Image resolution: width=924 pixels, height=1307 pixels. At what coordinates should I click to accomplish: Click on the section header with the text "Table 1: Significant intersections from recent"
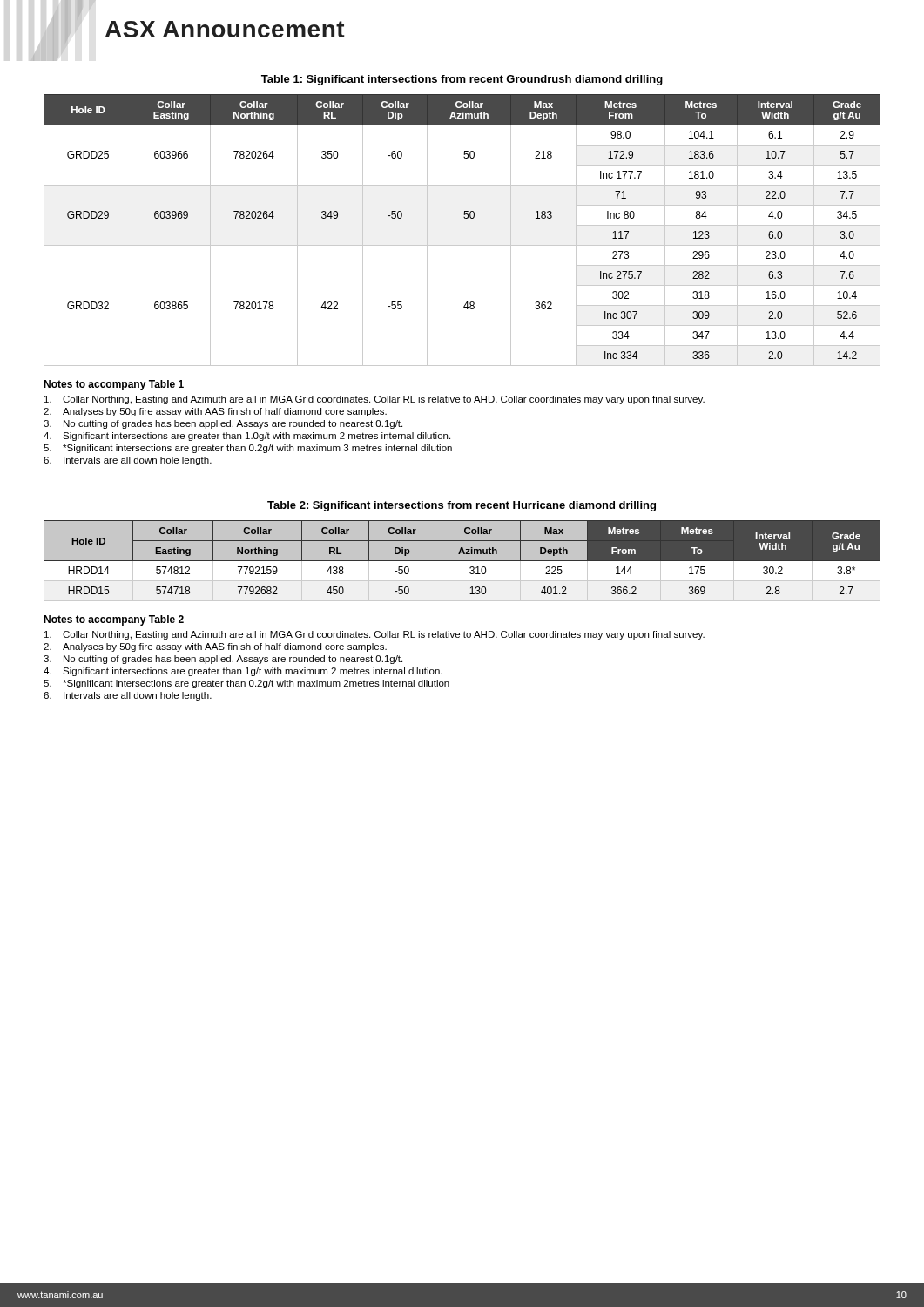click(x=462, y=79)
